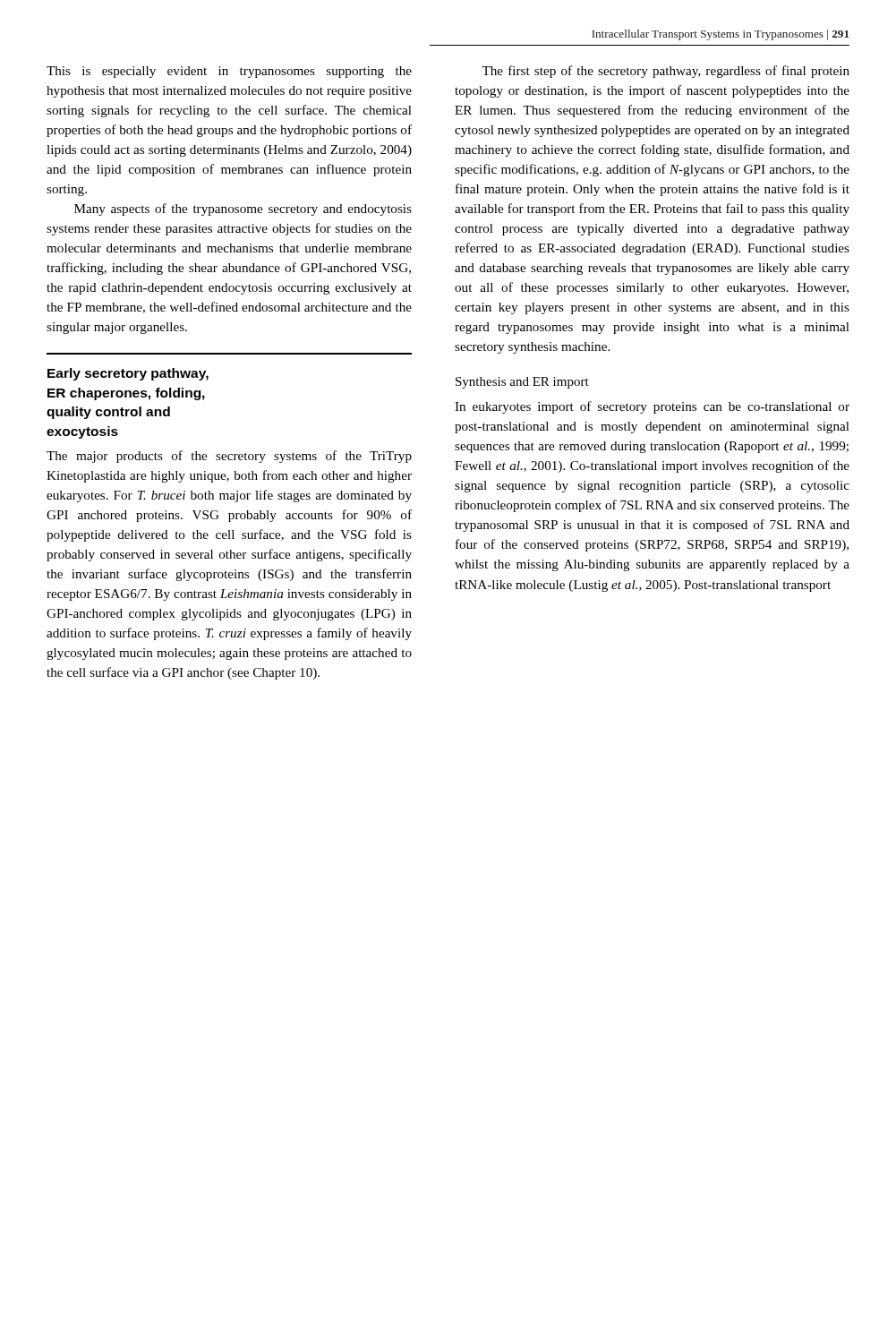Locate the block starting "The major products"
The width and height of the screenshot is (896, 1343).
(229, 564)
